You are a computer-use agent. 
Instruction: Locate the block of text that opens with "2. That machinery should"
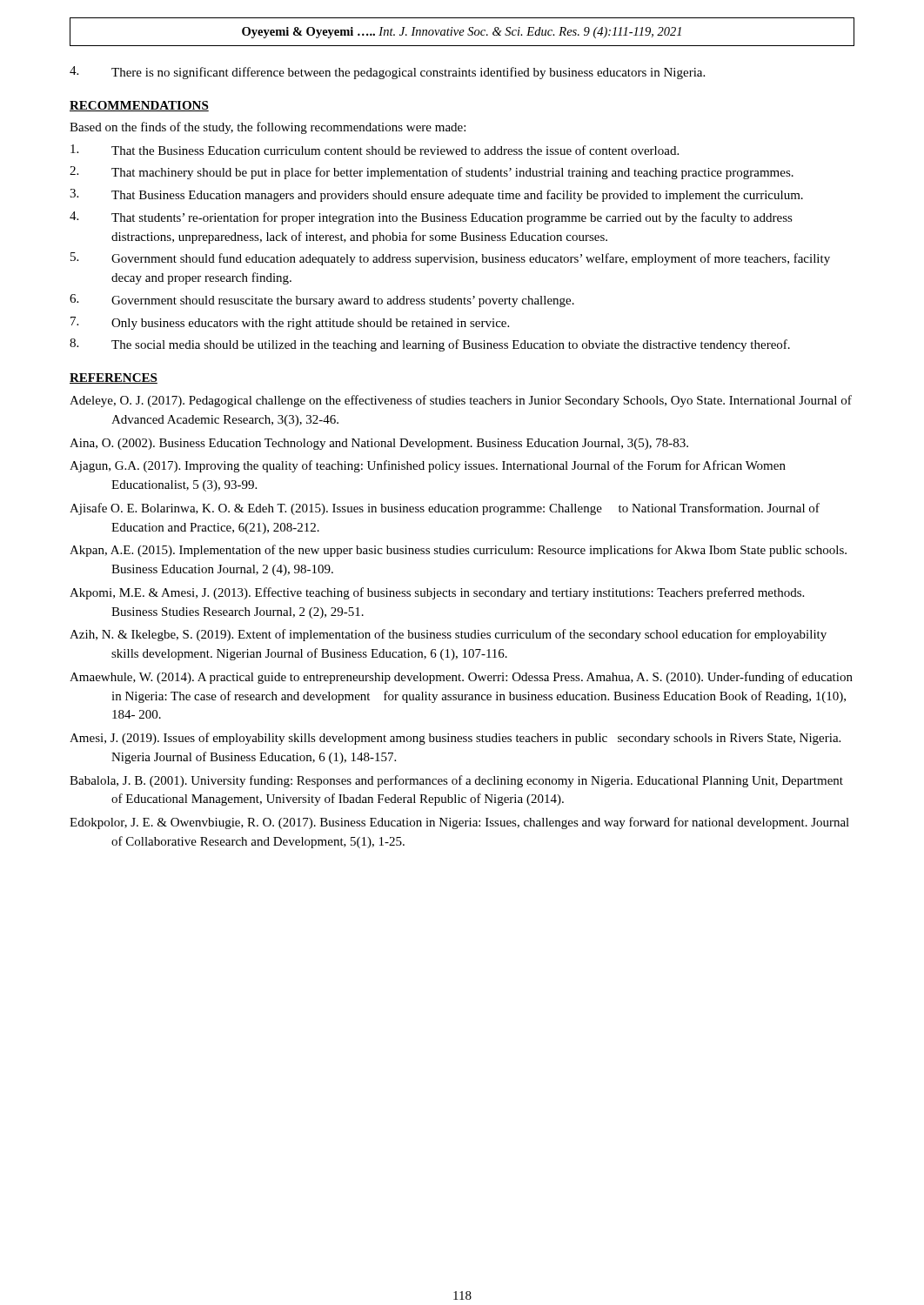462,173
